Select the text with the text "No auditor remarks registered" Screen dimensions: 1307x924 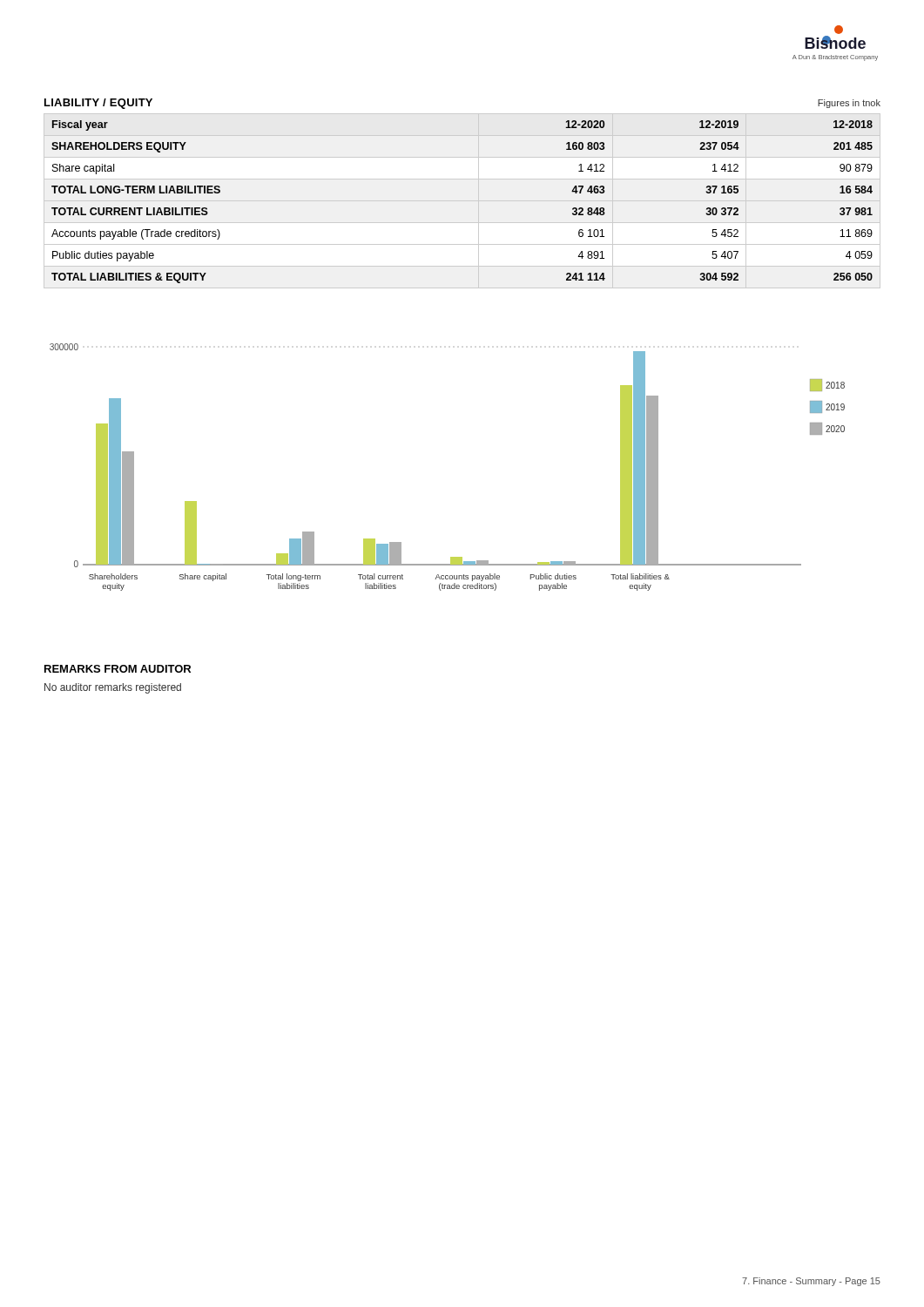point(113,687)
